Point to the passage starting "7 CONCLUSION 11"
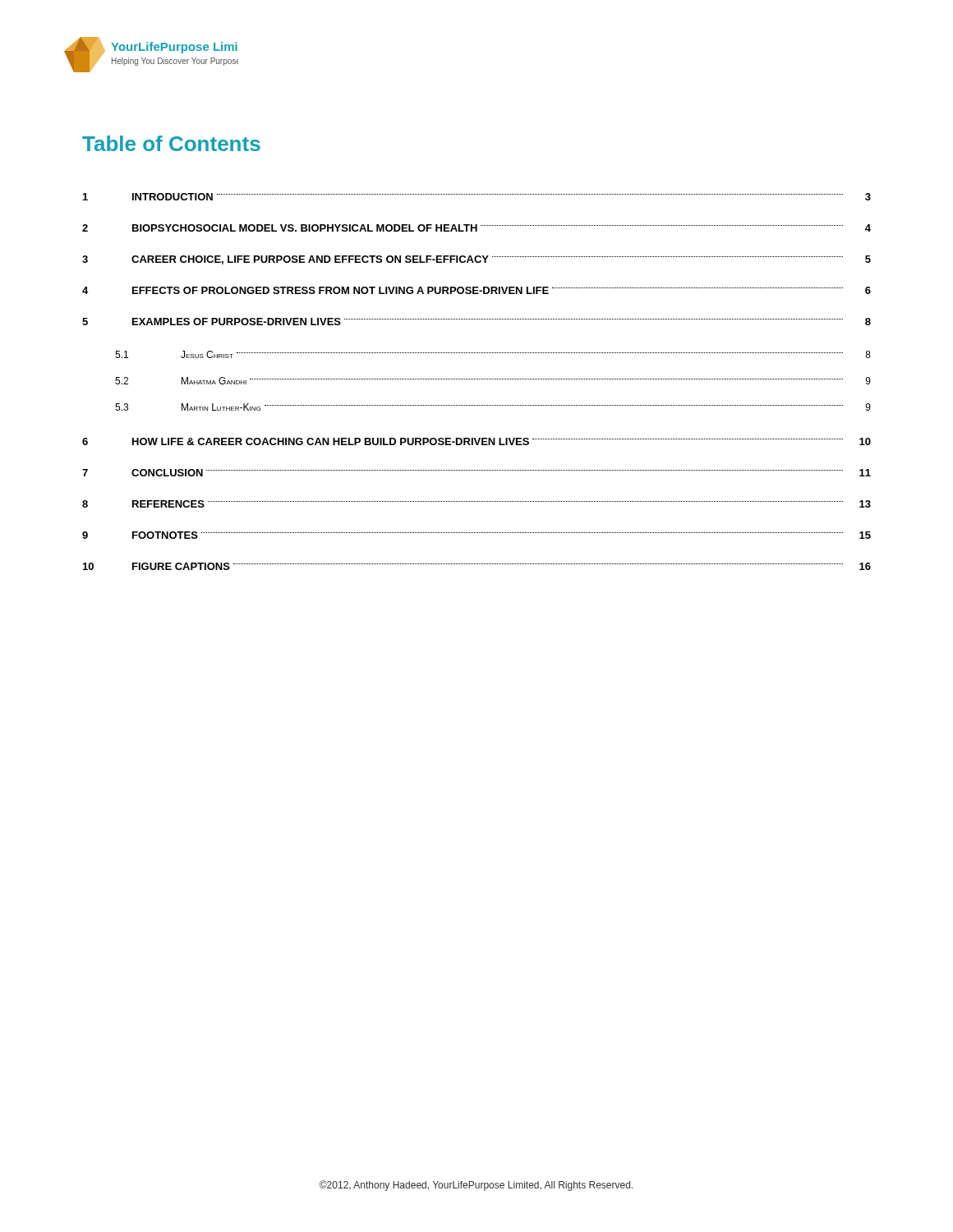Screen dimensions: 1232x953 coord(476,472)
